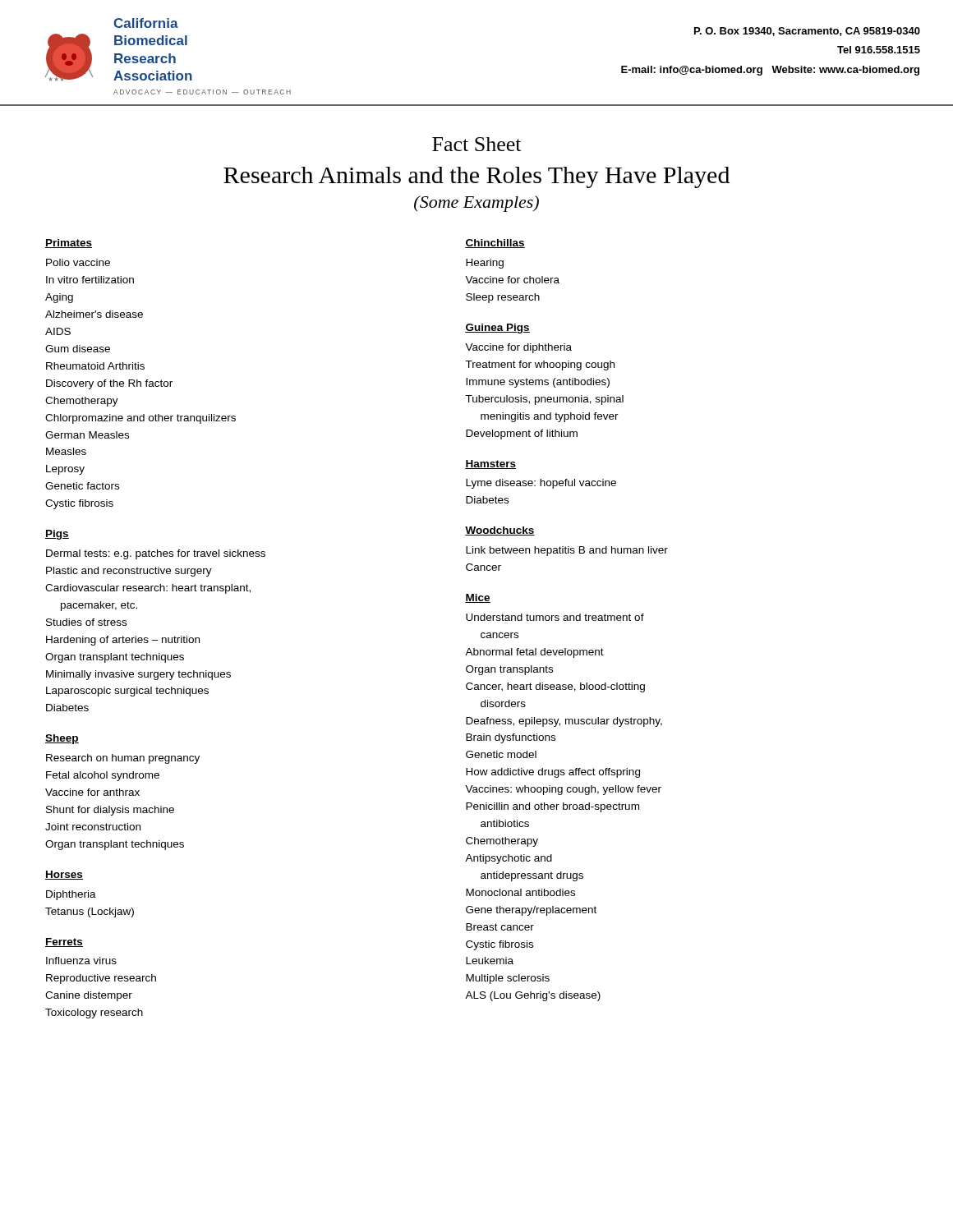The height and width of the screenshot is (1232, 953).
Task: Click where it says "Toxicology research"
Action: 94,1012
